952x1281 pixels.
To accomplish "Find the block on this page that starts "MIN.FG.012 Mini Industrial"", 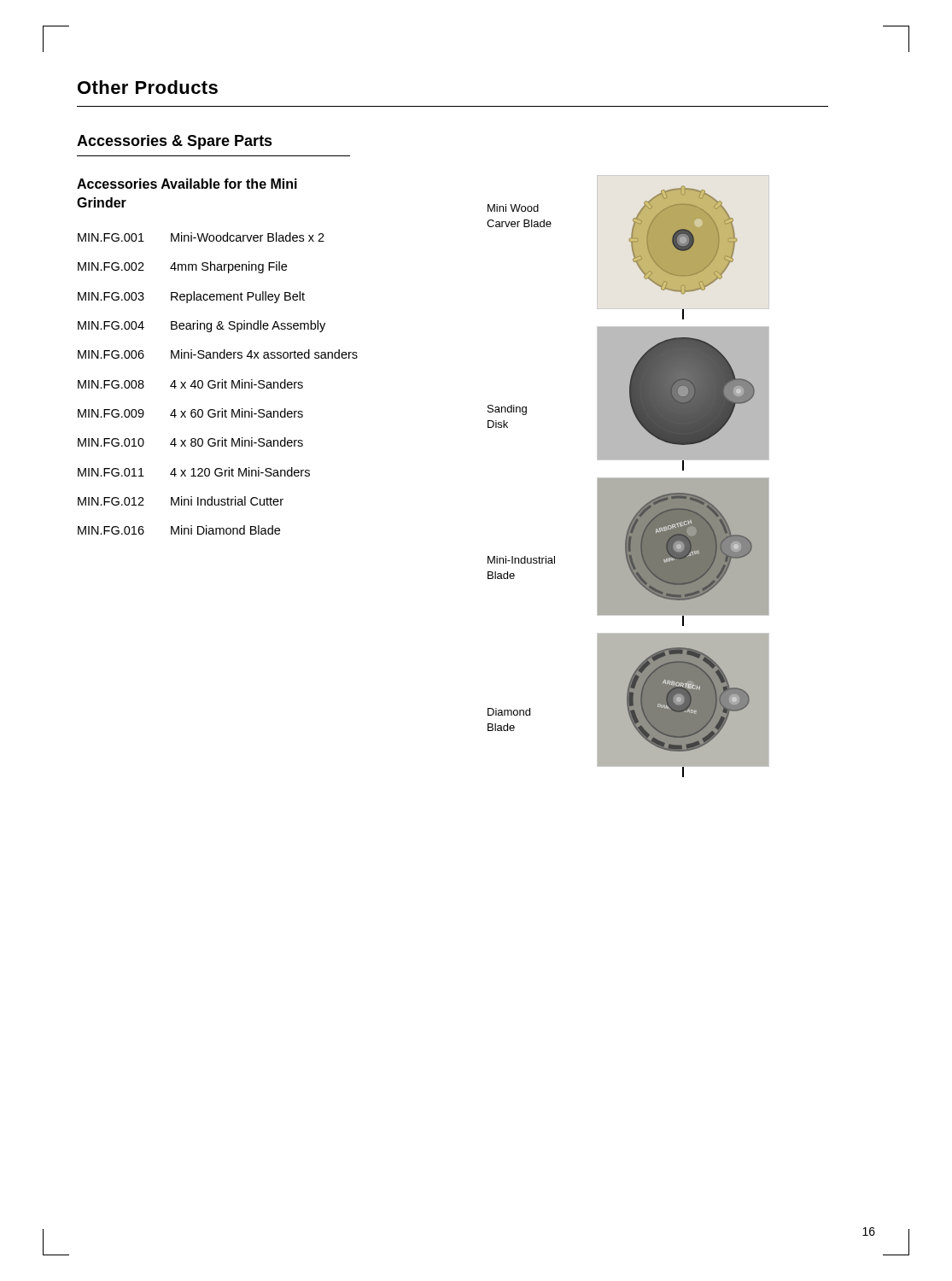I will [x=180, y=501].
